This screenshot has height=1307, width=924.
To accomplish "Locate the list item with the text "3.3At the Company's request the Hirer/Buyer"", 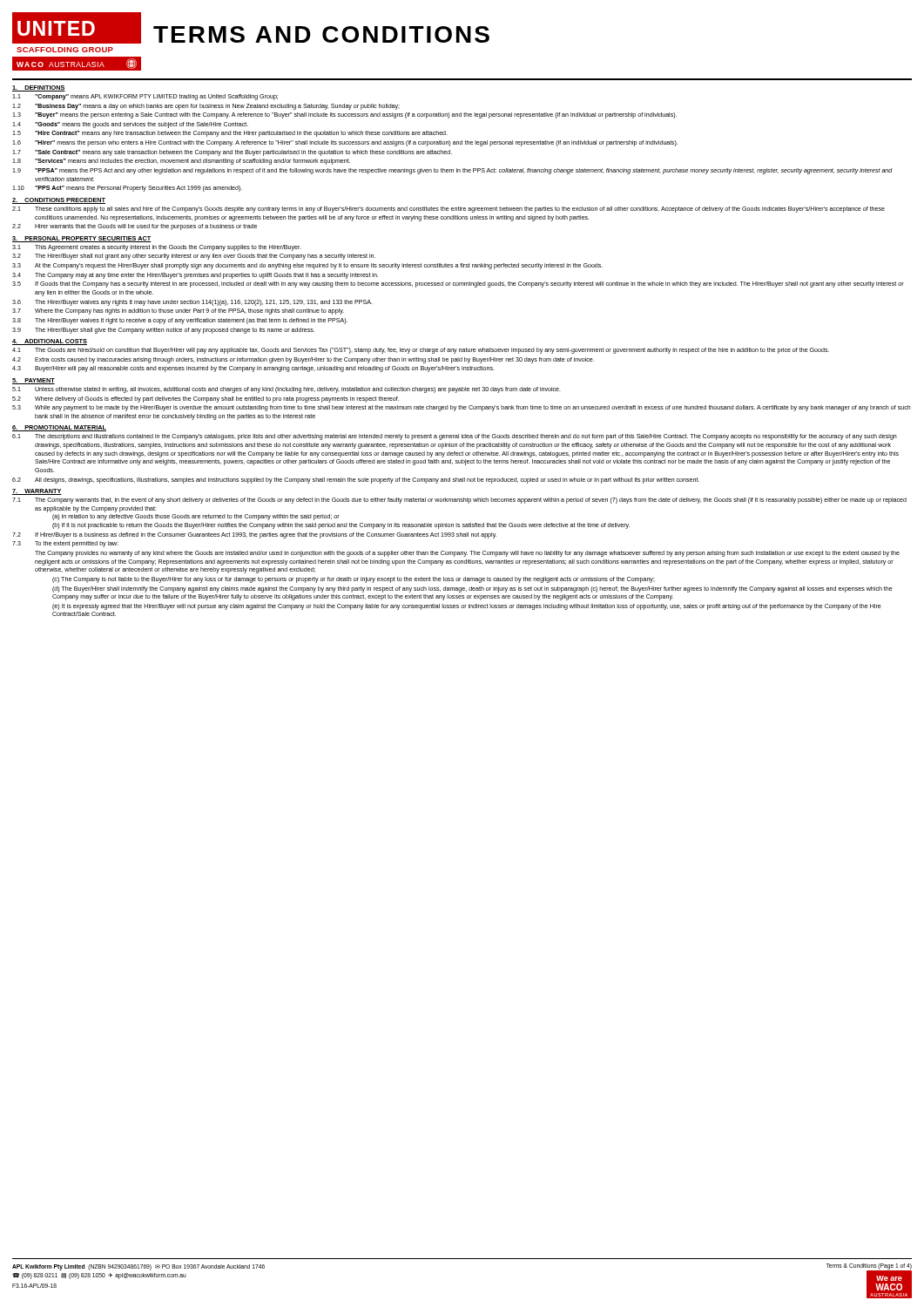I will [308, 266].
